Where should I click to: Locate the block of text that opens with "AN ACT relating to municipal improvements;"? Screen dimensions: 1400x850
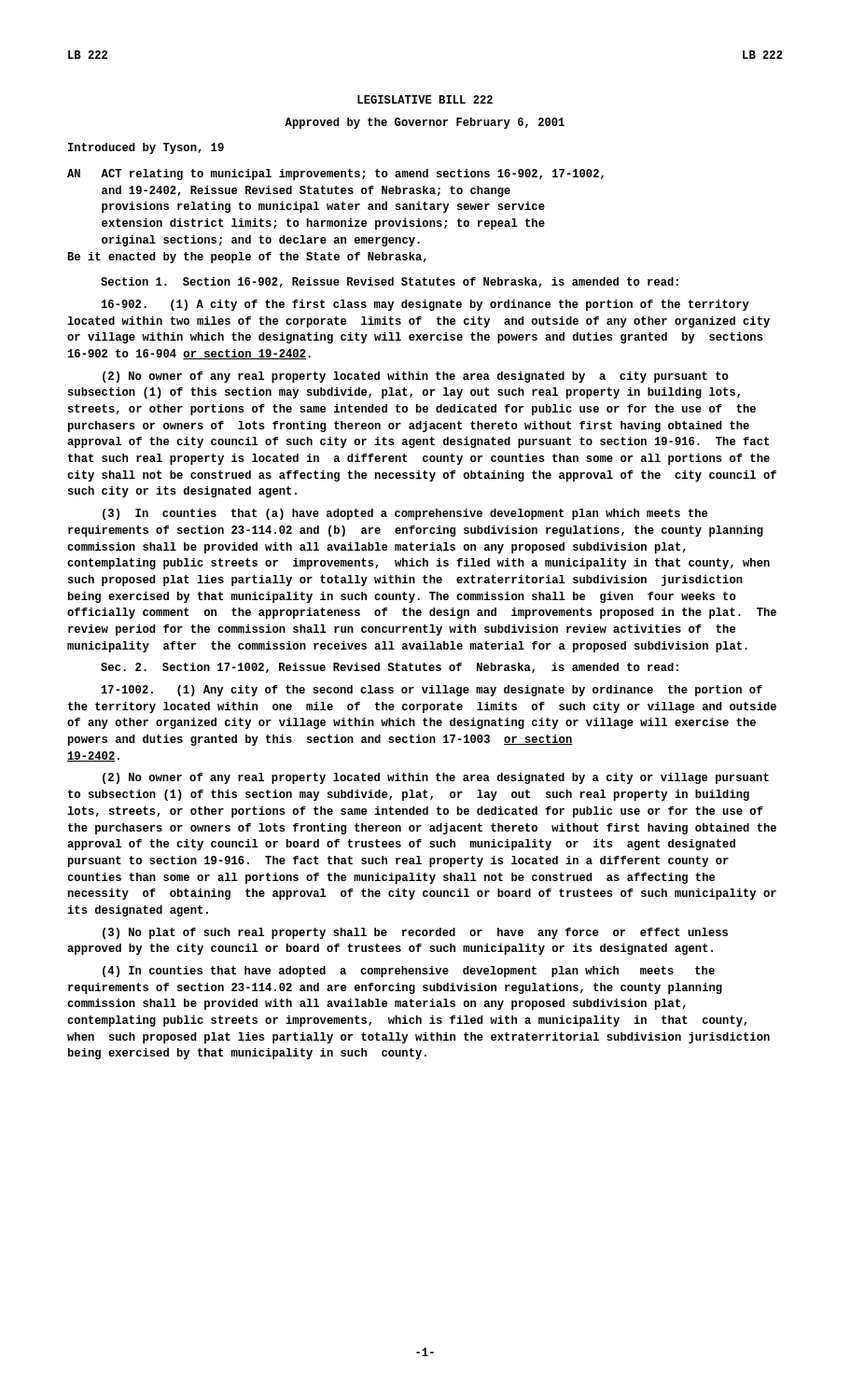(425, 215)
